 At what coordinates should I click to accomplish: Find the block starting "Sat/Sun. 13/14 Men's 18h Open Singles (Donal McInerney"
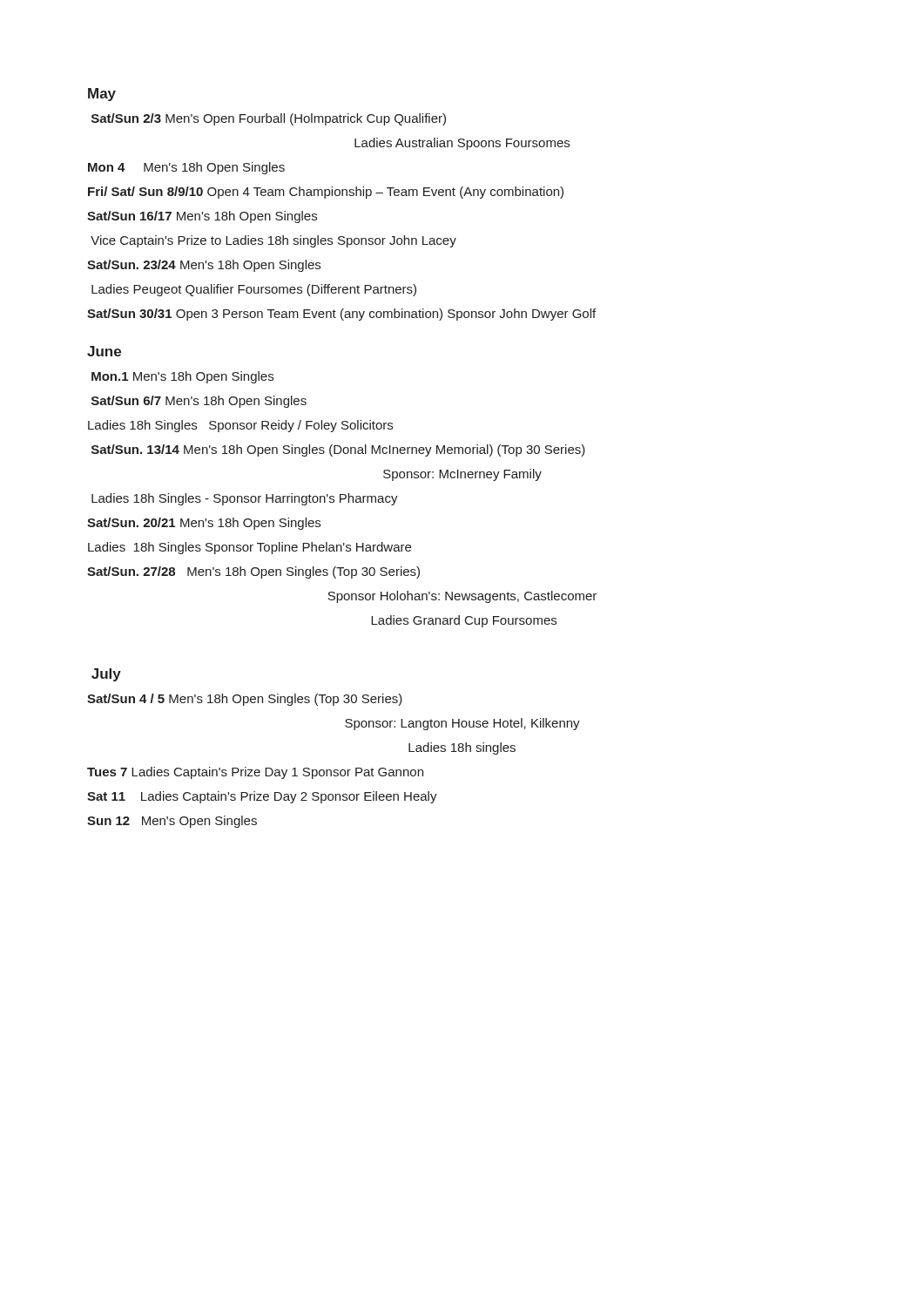(x=336, y=449)
